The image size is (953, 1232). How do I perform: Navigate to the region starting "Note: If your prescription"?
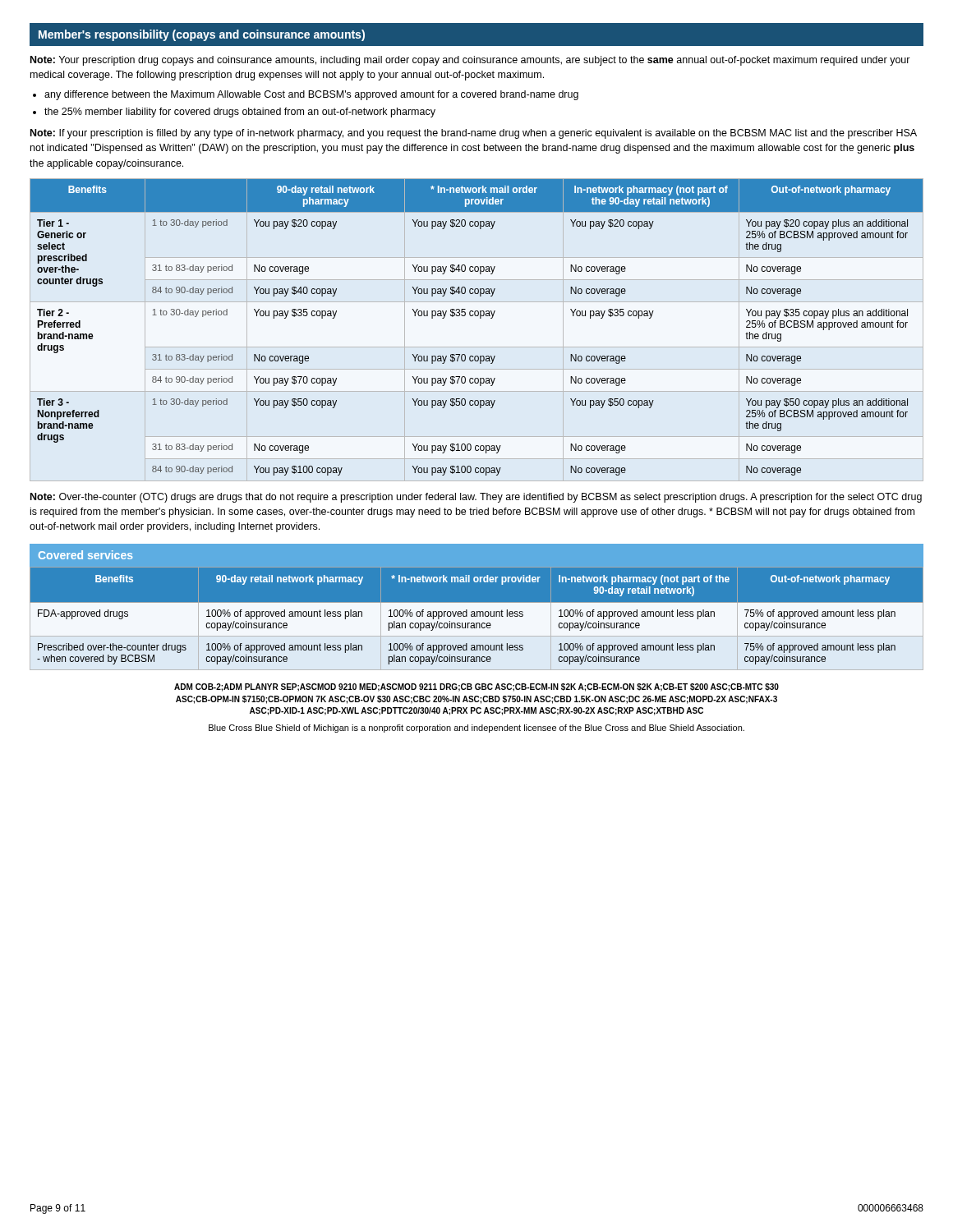pyautogui.click(x=473, y=148)
